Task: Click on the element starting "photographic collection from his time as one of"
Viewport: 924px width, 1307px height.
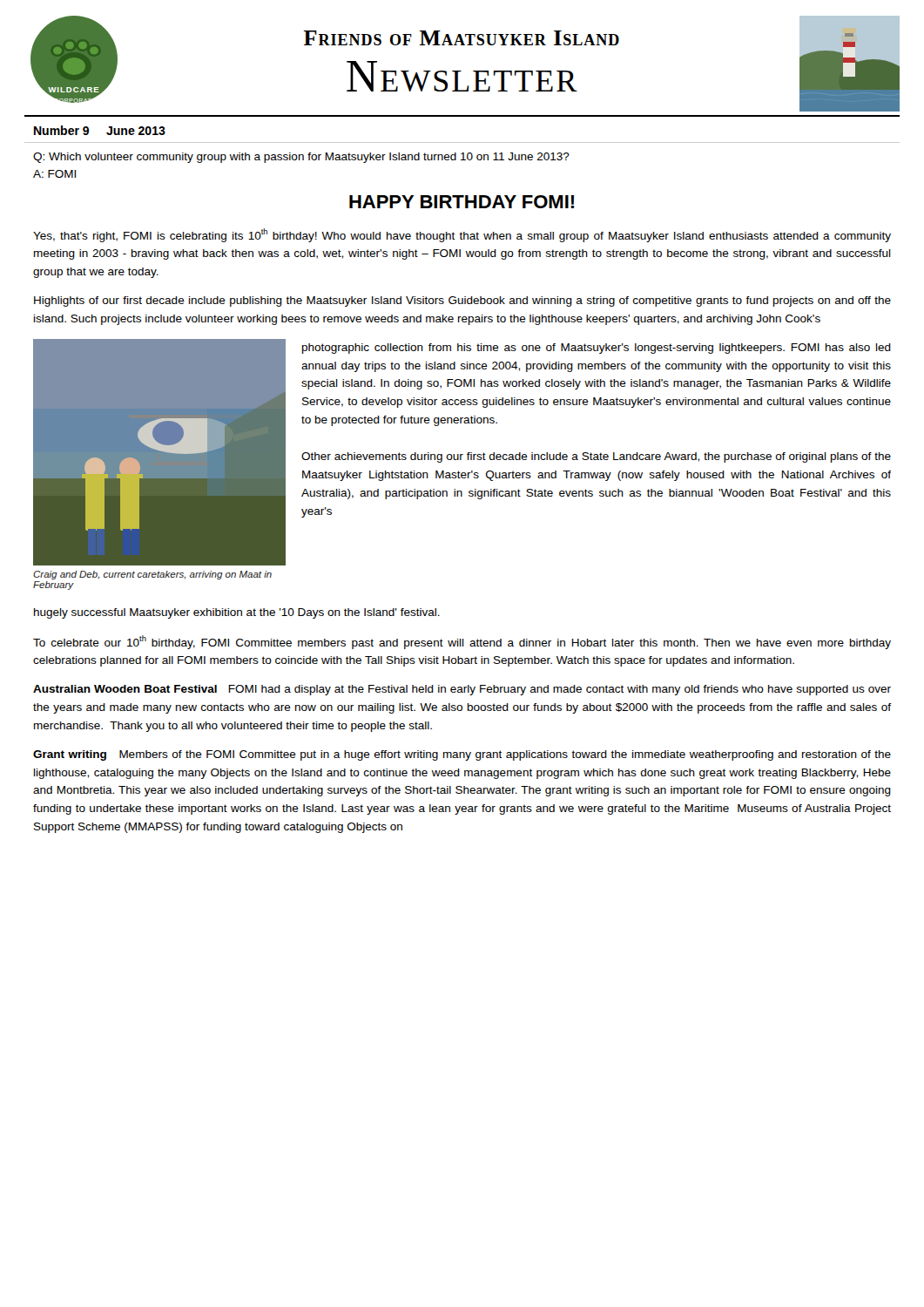Action: pos(597,349)
